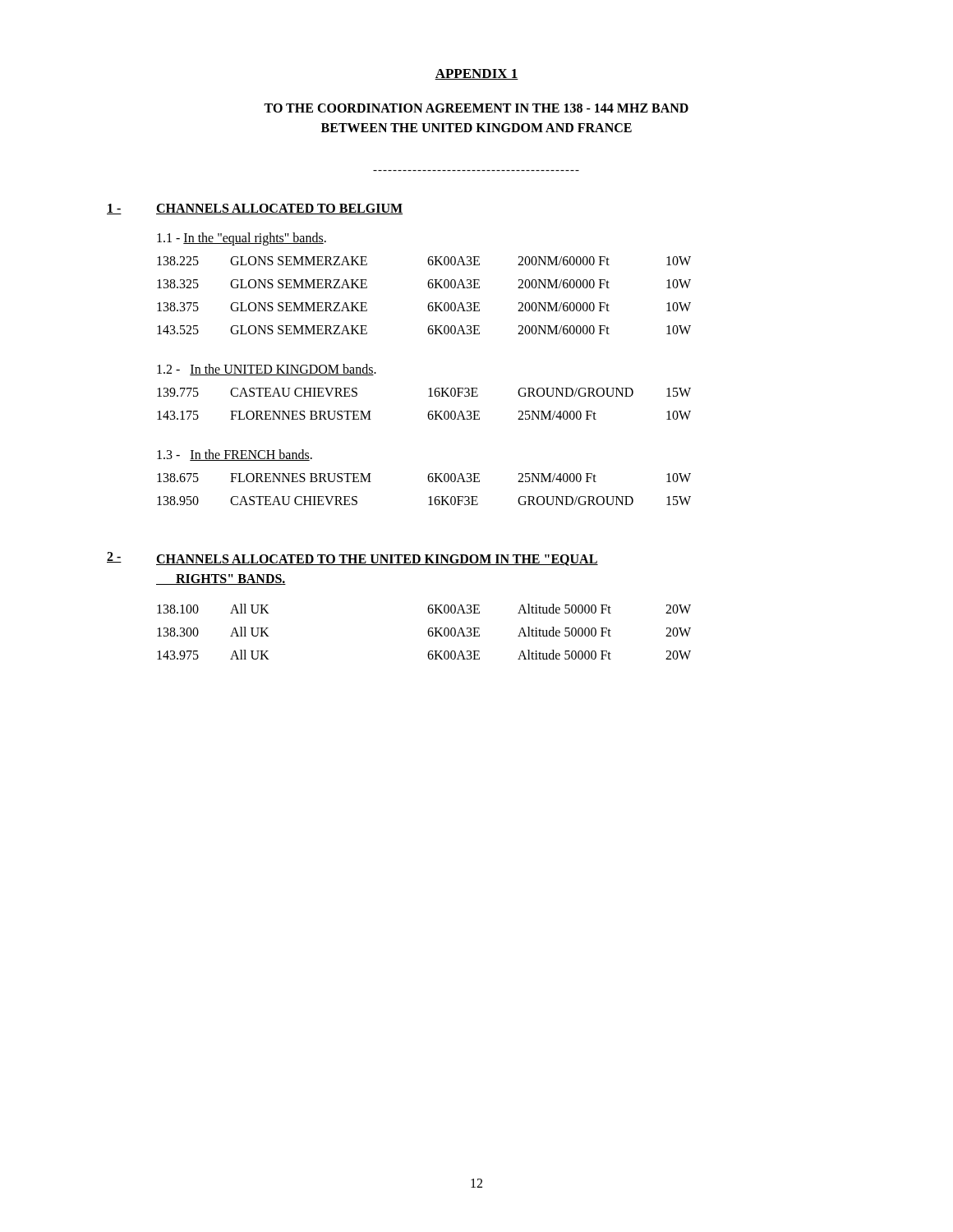Find the block on this page that starts "138.325 GLONS SEMMERZAKE 6K00A3E"
Image resolution: width=953 pixels, height=1232 pixels.
(431, 284)
